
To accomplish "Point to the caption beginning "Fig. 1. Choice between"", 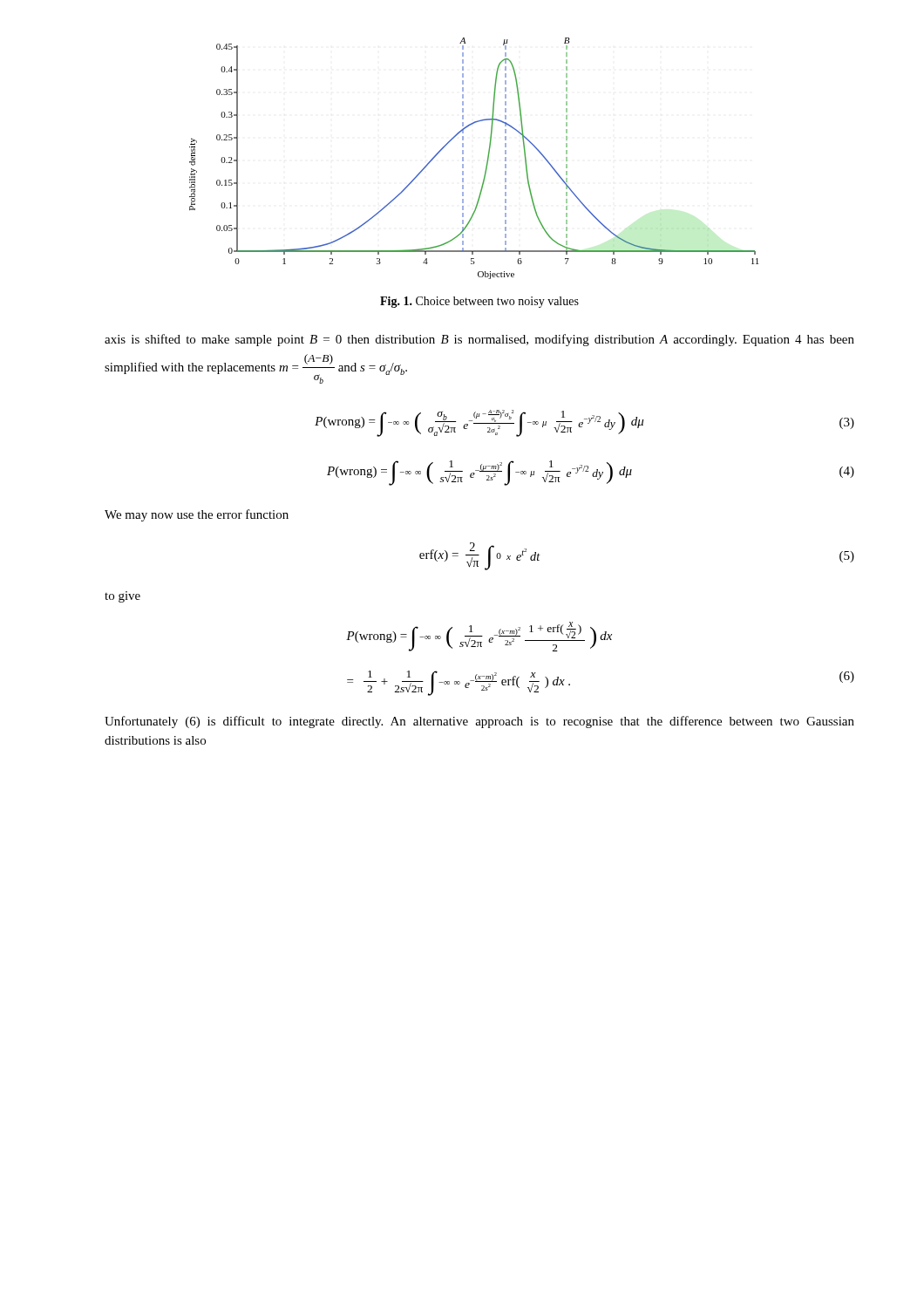I will point(479,301).
